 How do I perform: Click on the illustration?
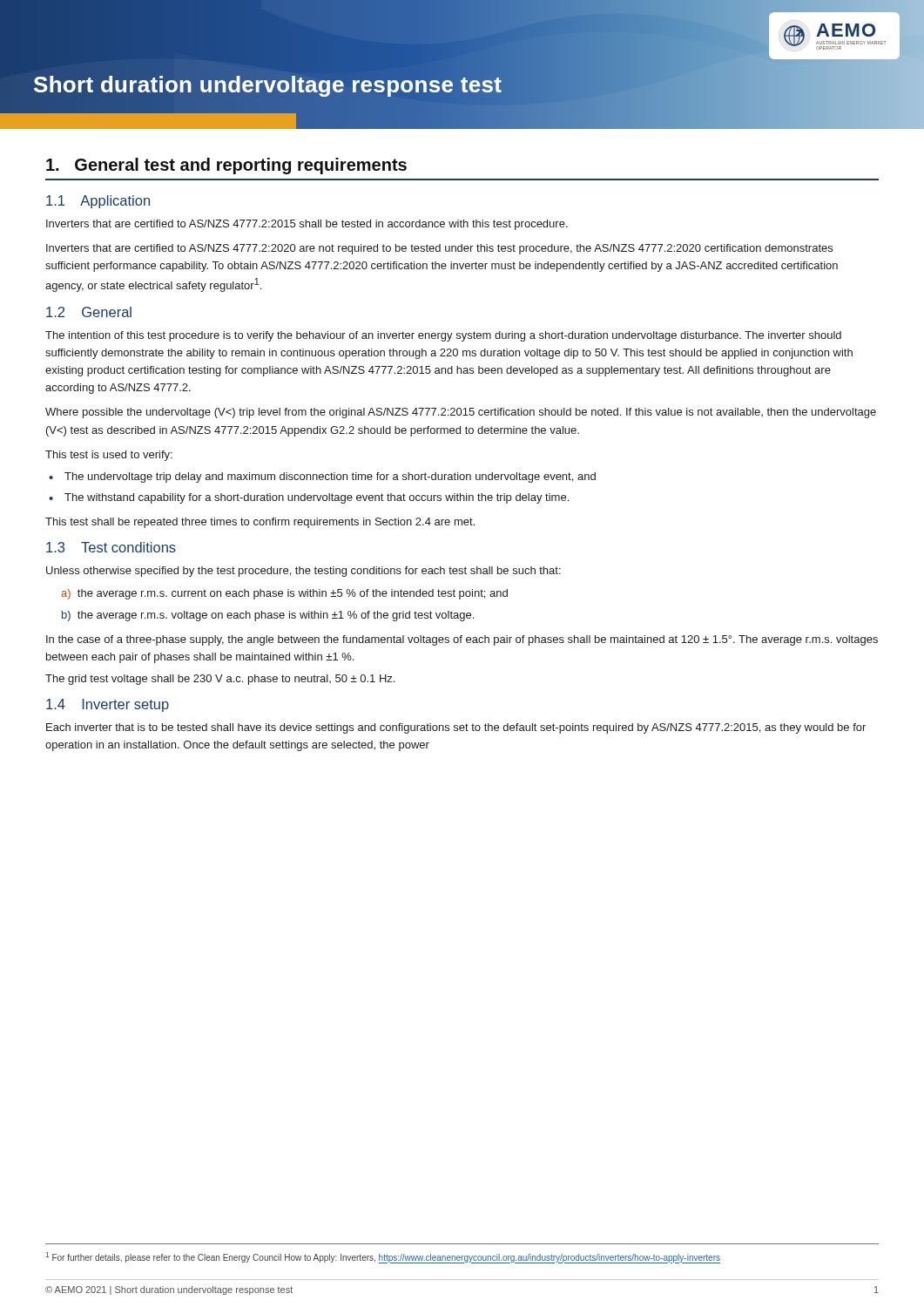point(462,65)
